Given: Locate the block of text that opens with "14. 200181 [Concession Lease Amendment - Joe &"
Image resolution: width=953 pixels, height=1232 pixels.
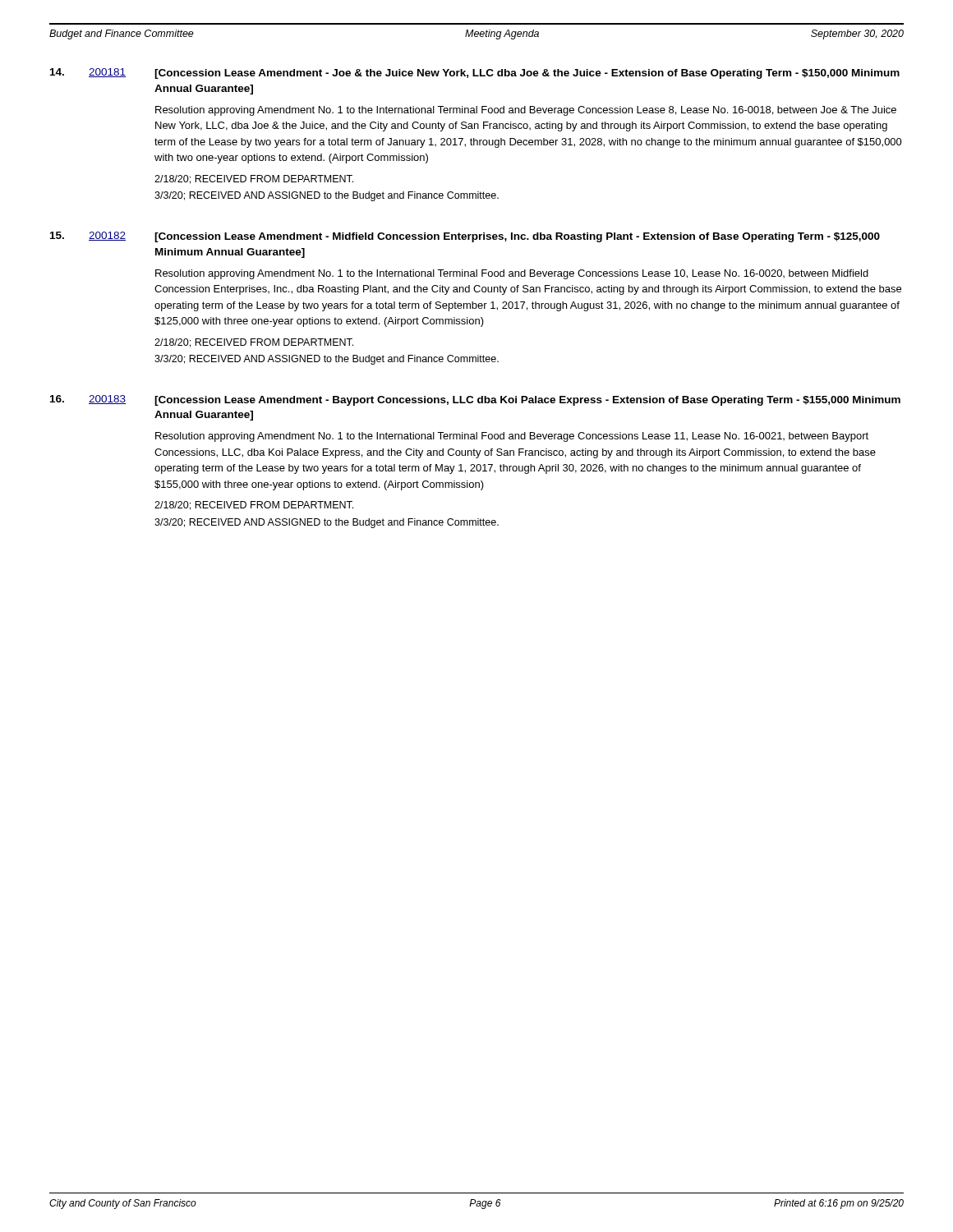Looking at the screenshot, I should pyautogui.click(x=476, y=136).
